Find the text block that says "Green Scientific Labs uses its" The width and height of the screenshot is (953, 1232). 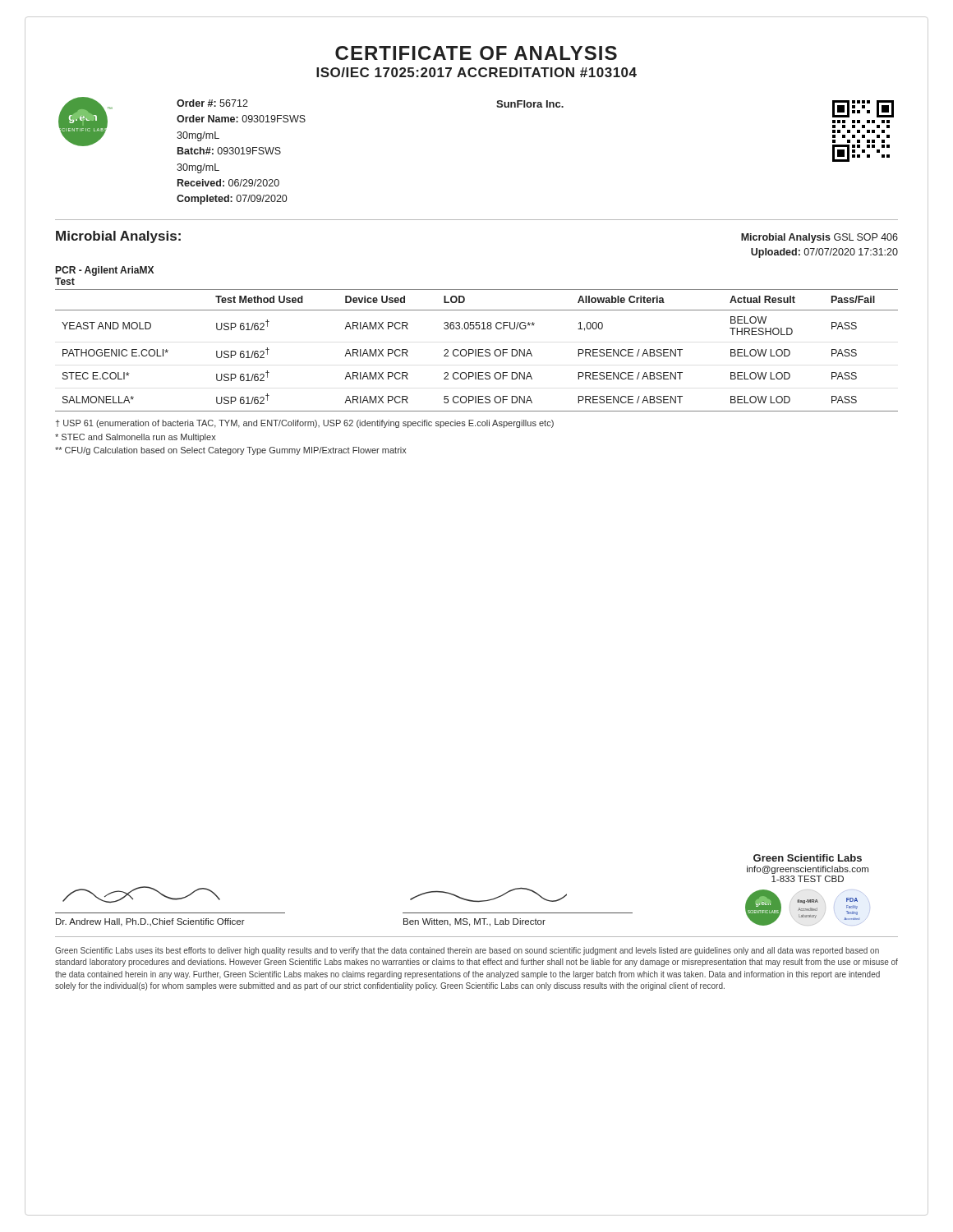click(476, 968)
